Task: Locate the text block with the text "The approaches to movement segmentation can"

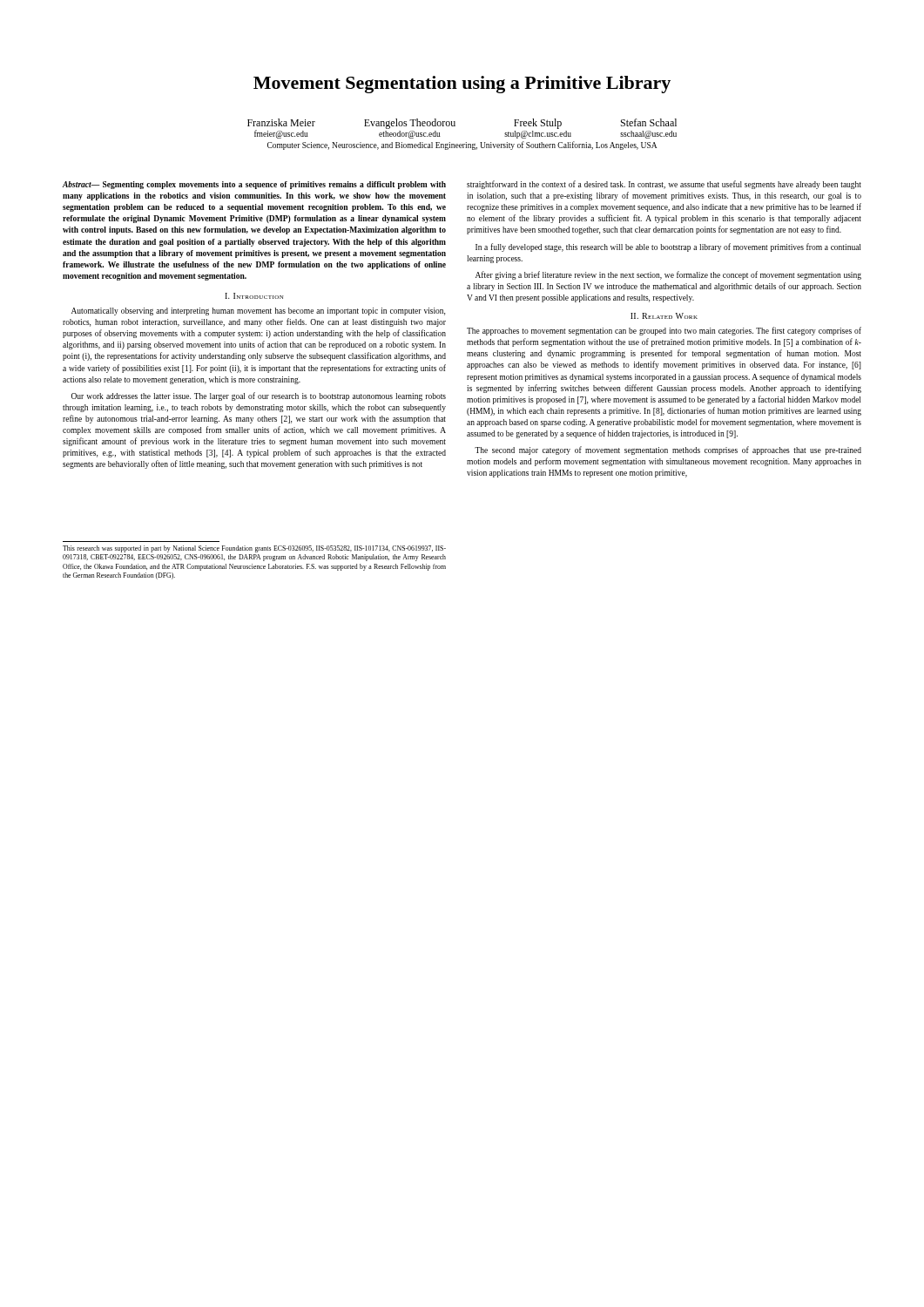Action: [x=664, y=383]
